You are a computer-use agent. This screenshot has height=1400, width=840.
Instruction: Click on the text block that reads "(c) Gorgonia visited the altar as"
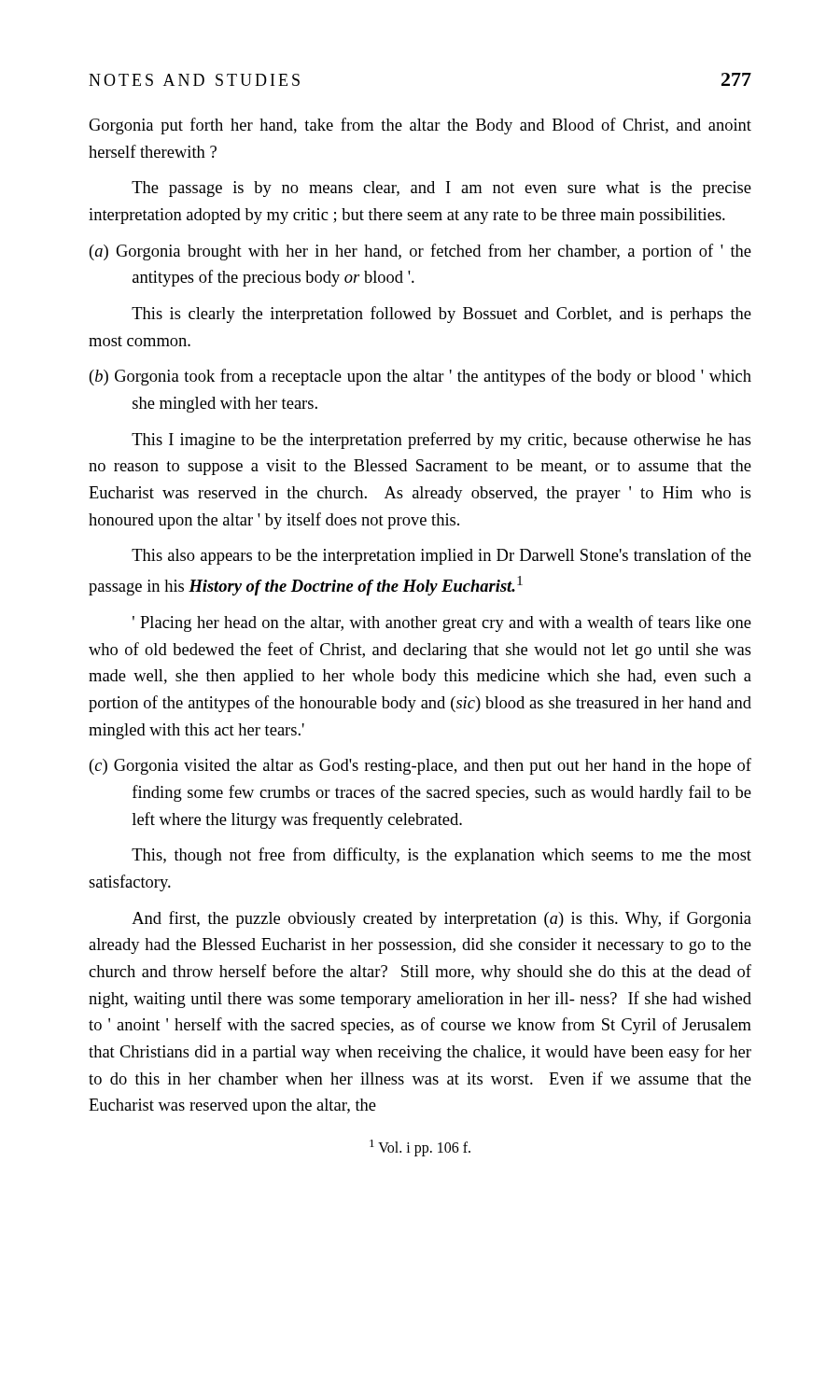tap(420, 792)
